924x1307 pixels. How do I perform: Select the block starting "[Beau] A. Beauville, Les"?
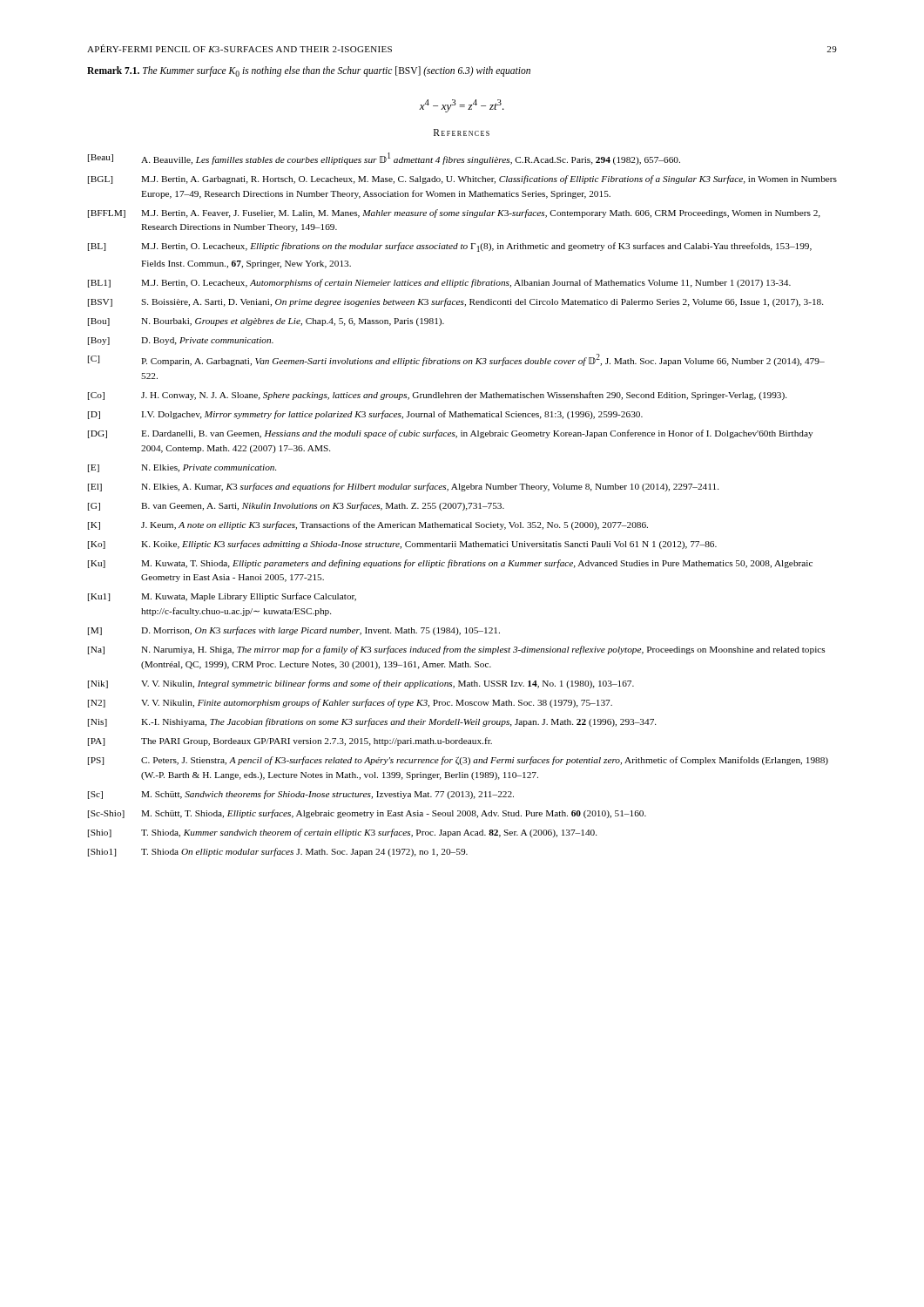pos(462,158)
